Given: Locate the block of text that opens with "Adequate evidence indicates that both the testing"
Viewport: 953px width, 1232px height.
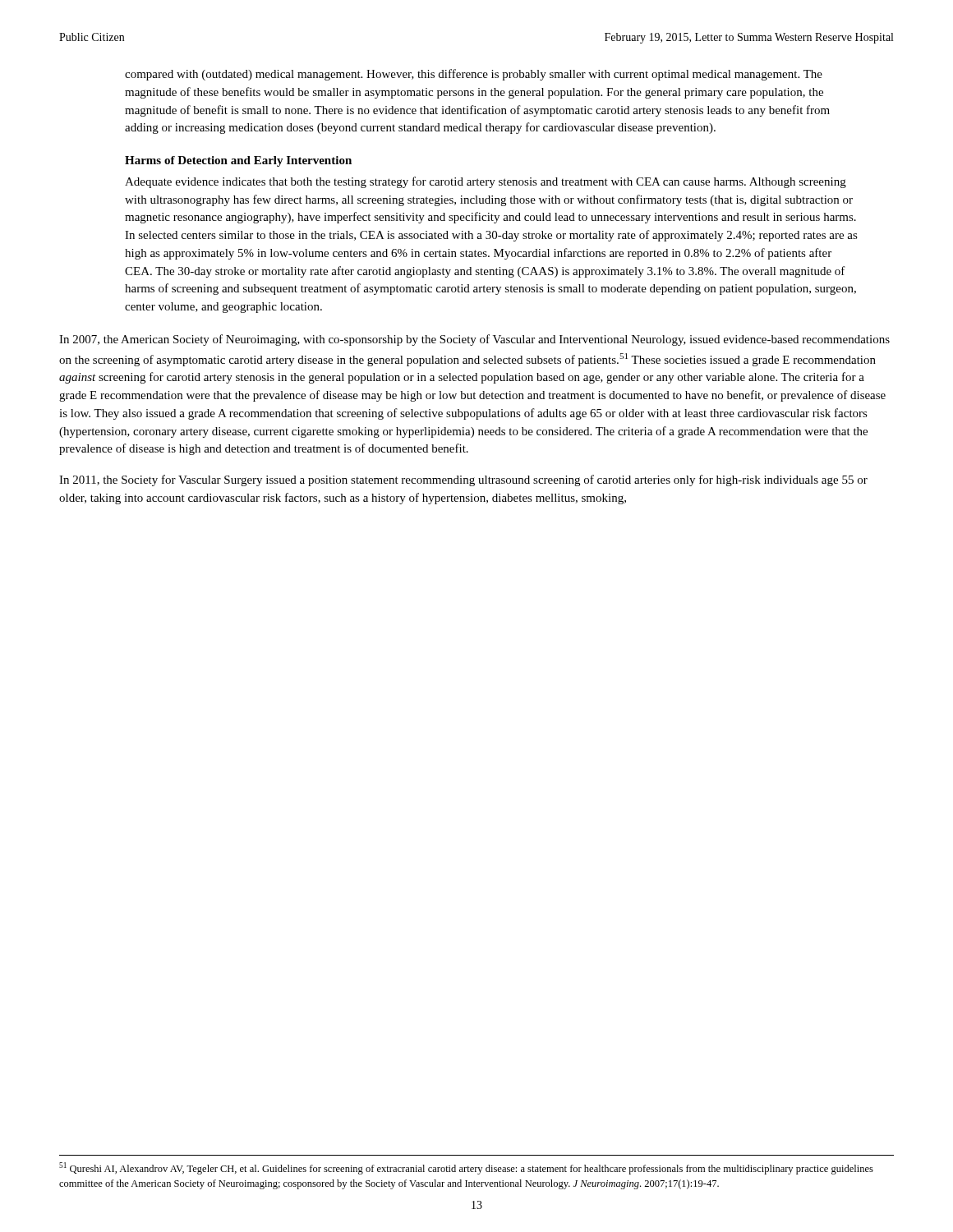Looking at the screenshot, I should [x=491, y=244].
